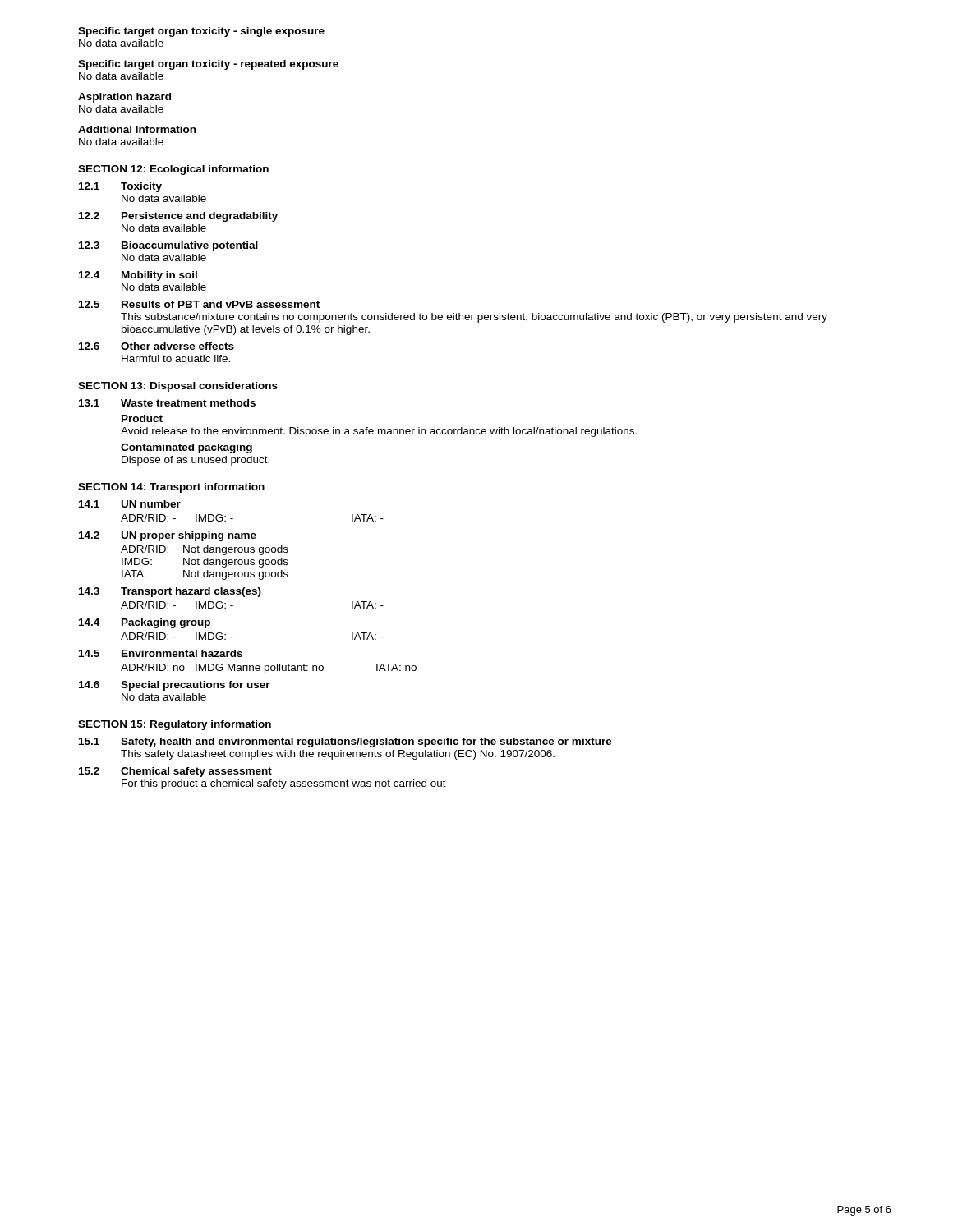Navigate to the region starting "3 Bioaccumulative potential No"
This screenshot has width=953, height=1232.
coord(168,246)
